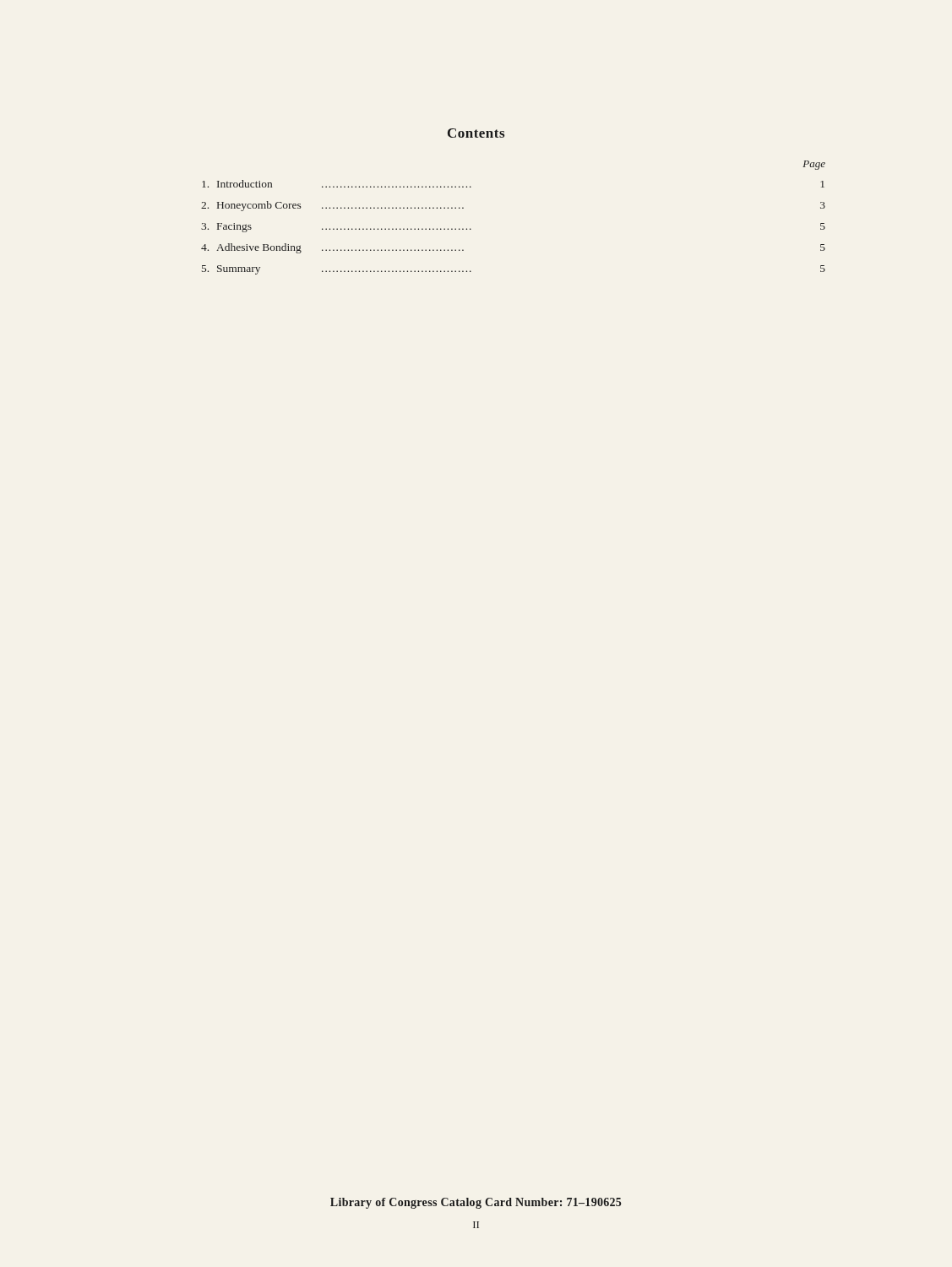Point to "4. Adhesive Bonding"
This screenshot has height=1267, width=952.
coord(253,248)
